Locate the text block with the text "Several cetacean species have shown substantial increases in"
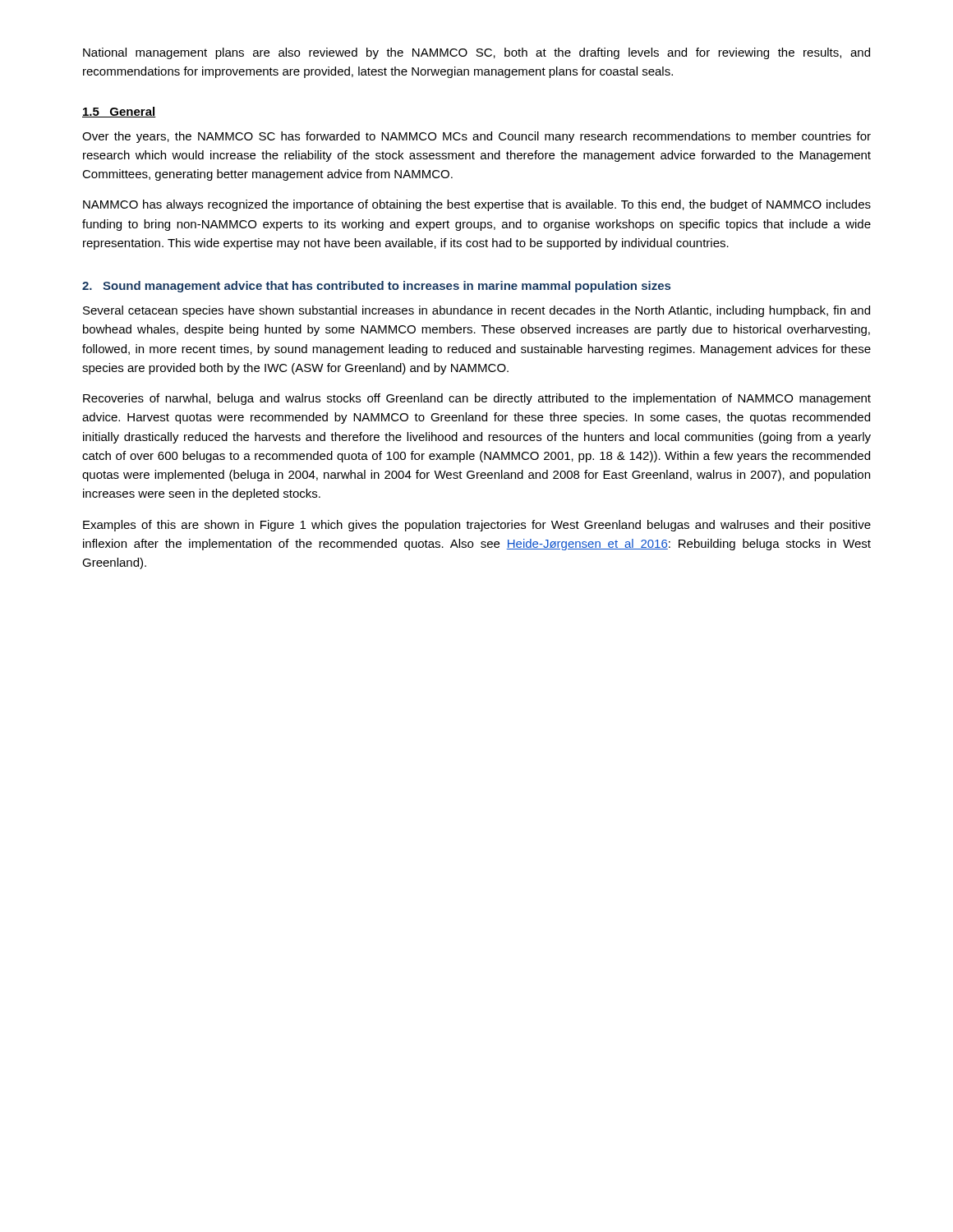The width and height of the screenshot is (953, 1232). pyautogui.click(x=476, y=339)
